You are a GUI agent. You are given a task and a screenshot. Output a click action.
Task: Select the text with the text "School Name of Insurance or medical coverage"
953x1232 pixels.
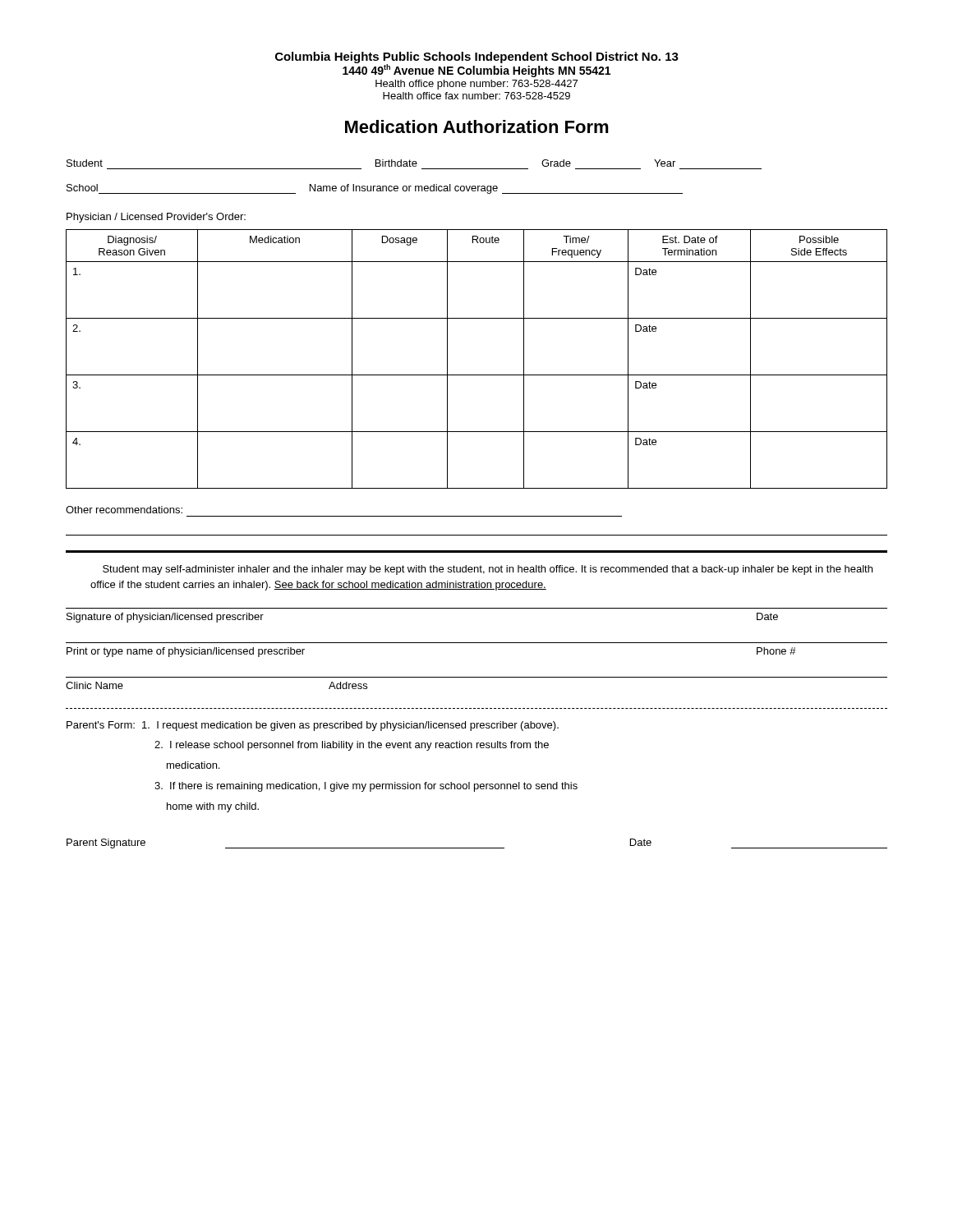[374, 187]
